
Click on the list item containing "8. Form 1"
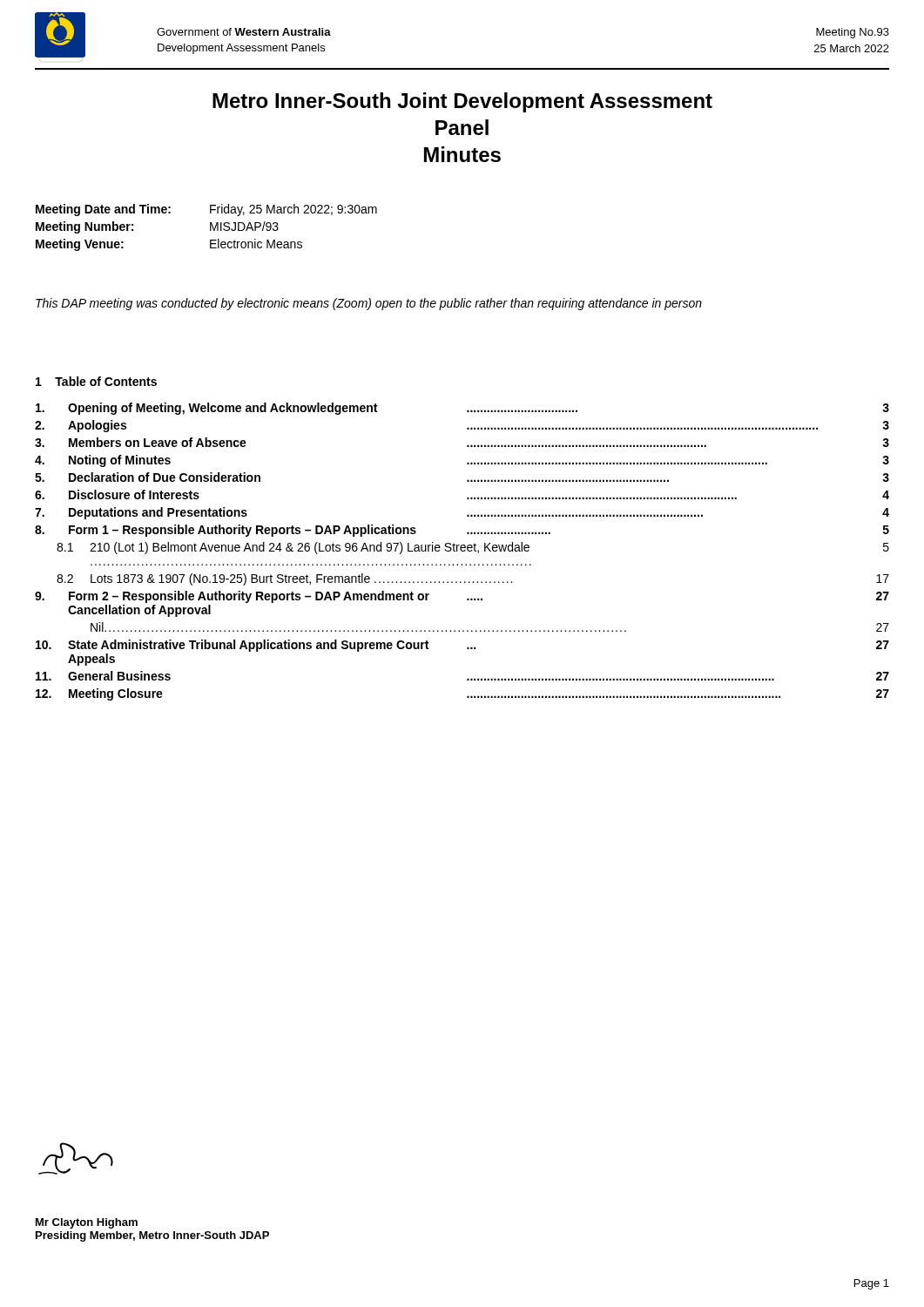(x=462, y=530)
